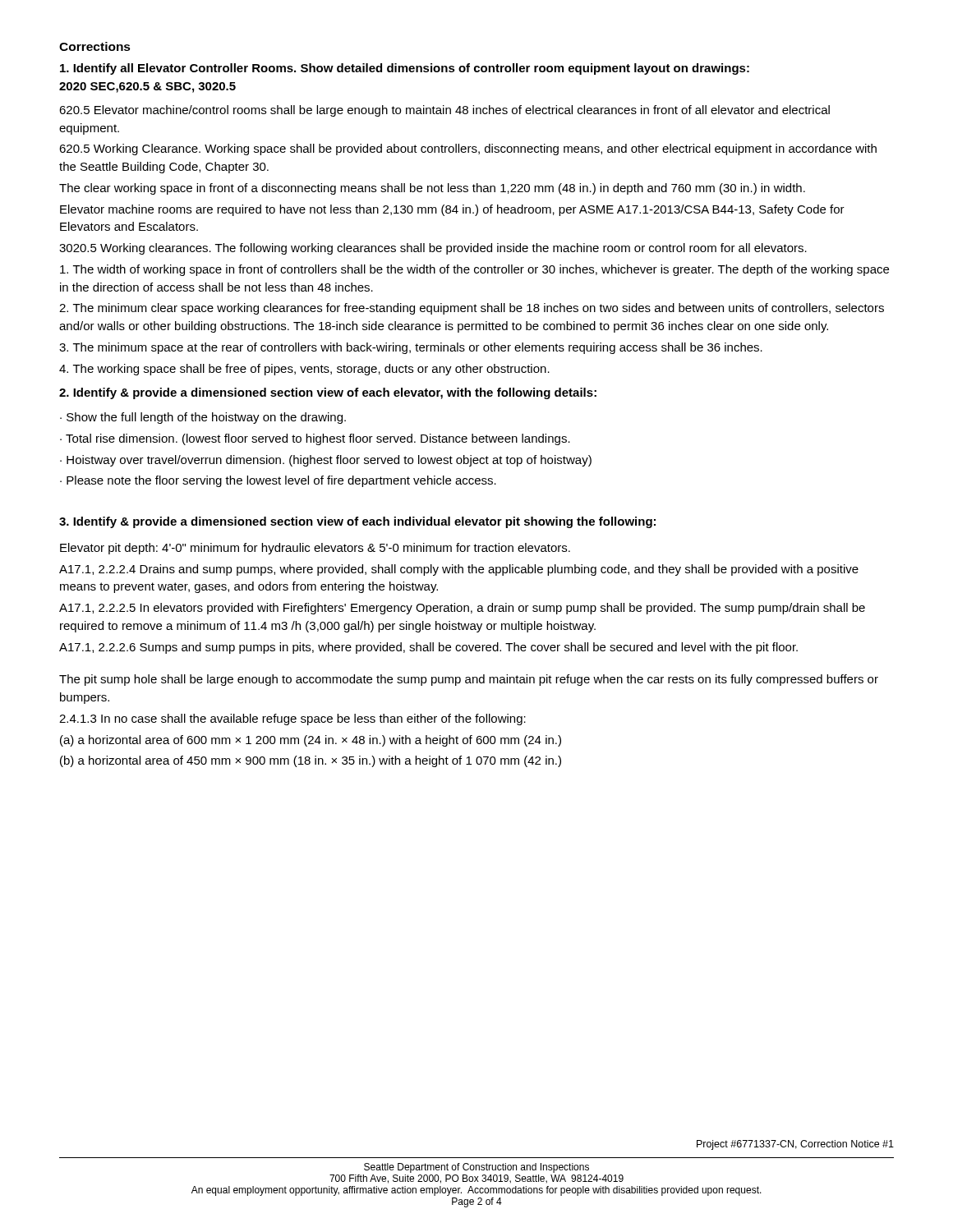Click on the list item that reads "· Total rise"
Viewport: 953px width, 1232px height.
point(315,438)
